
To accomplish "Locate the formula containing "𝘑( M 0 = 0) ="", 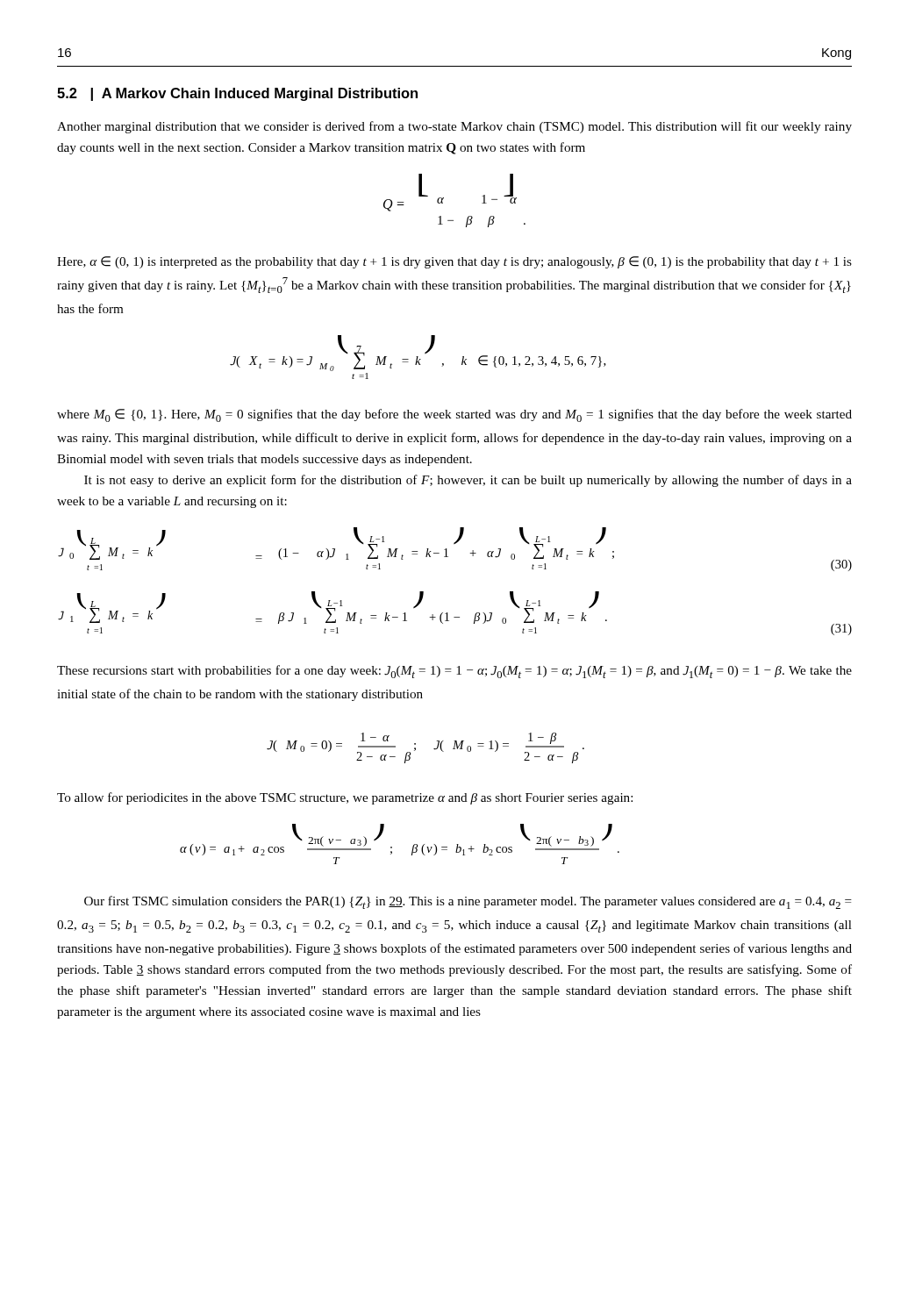I will tap(454, 747).
